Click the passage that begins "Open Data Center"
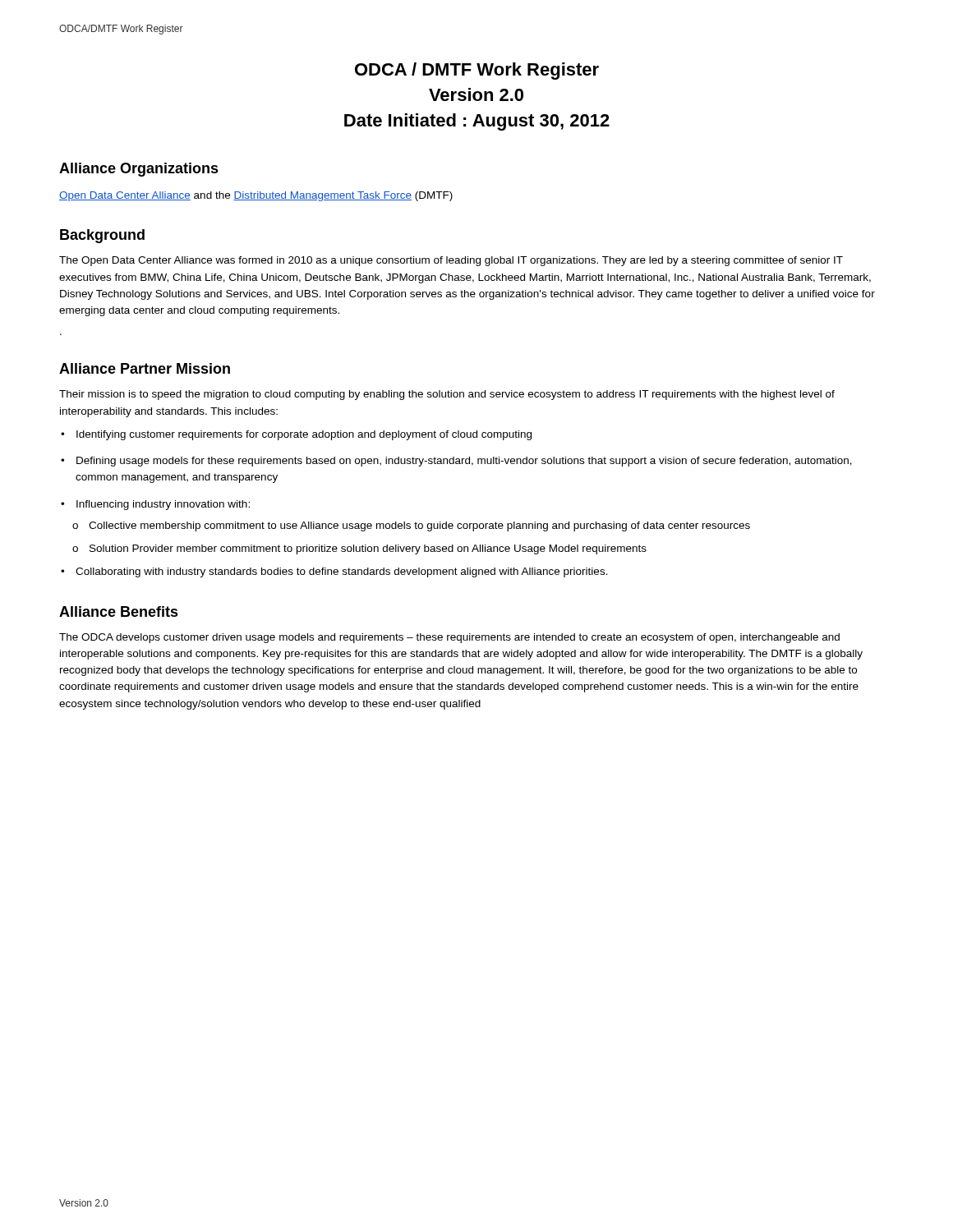Image resolution: width=953 pixels, height=1232 pixels. 256,195
